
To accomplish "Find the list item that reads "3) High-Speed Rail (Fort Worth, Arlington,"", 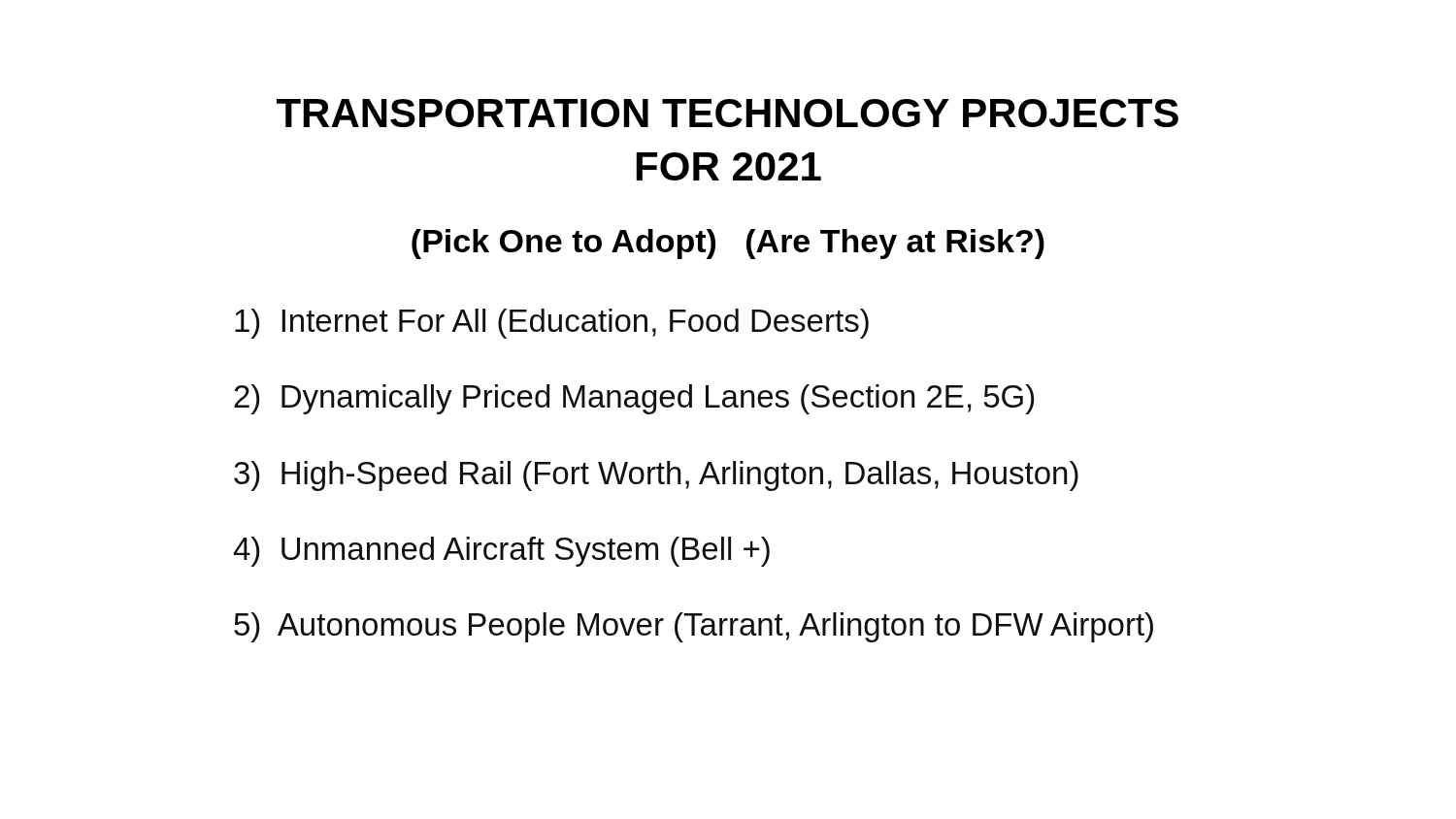I will coord(656,473).
